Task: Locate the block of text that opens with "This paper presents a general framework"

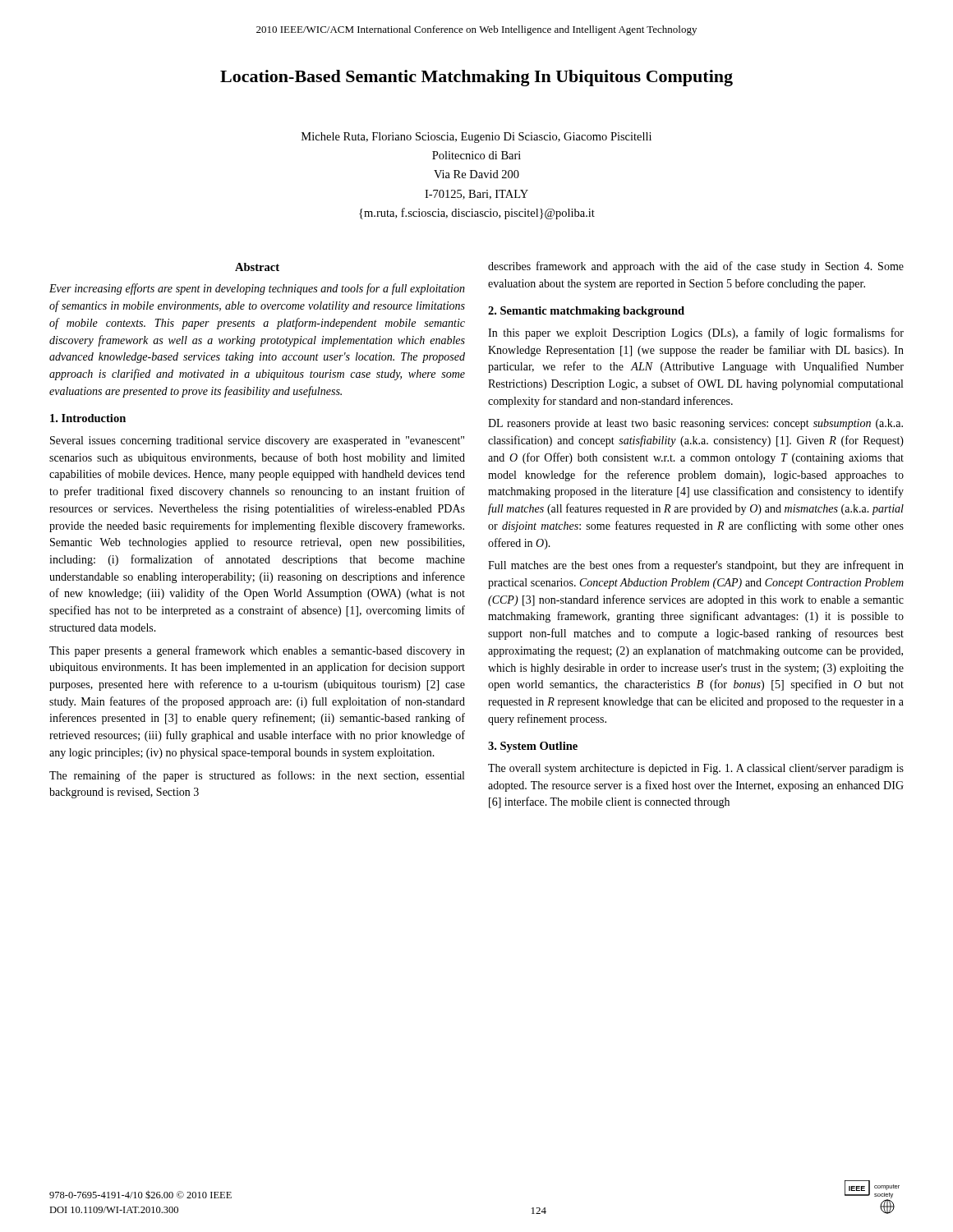Action: point(257,702)
